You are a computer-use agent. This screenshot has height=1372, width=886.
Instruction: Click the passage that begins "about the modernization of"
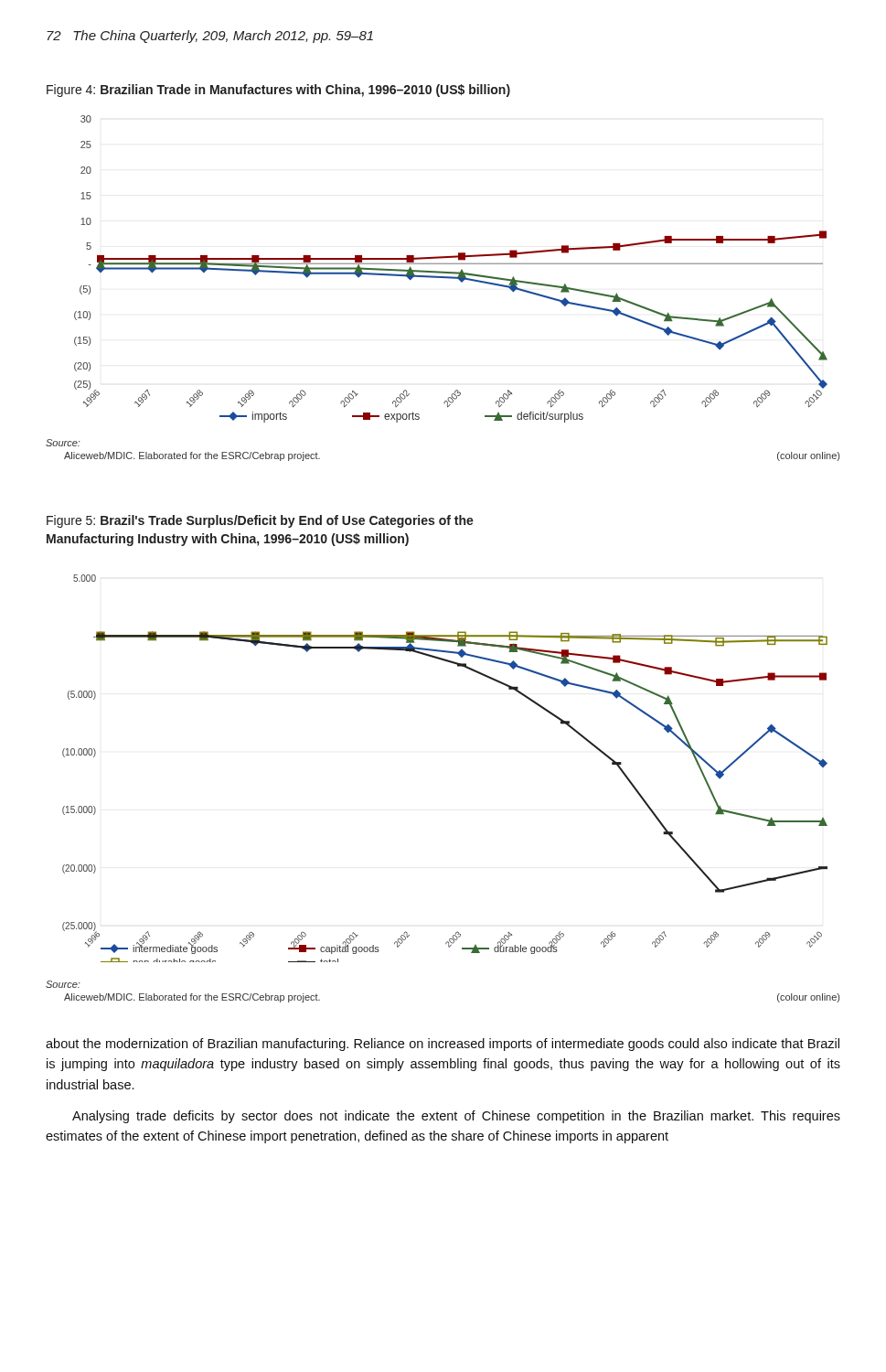point(443,1045)
